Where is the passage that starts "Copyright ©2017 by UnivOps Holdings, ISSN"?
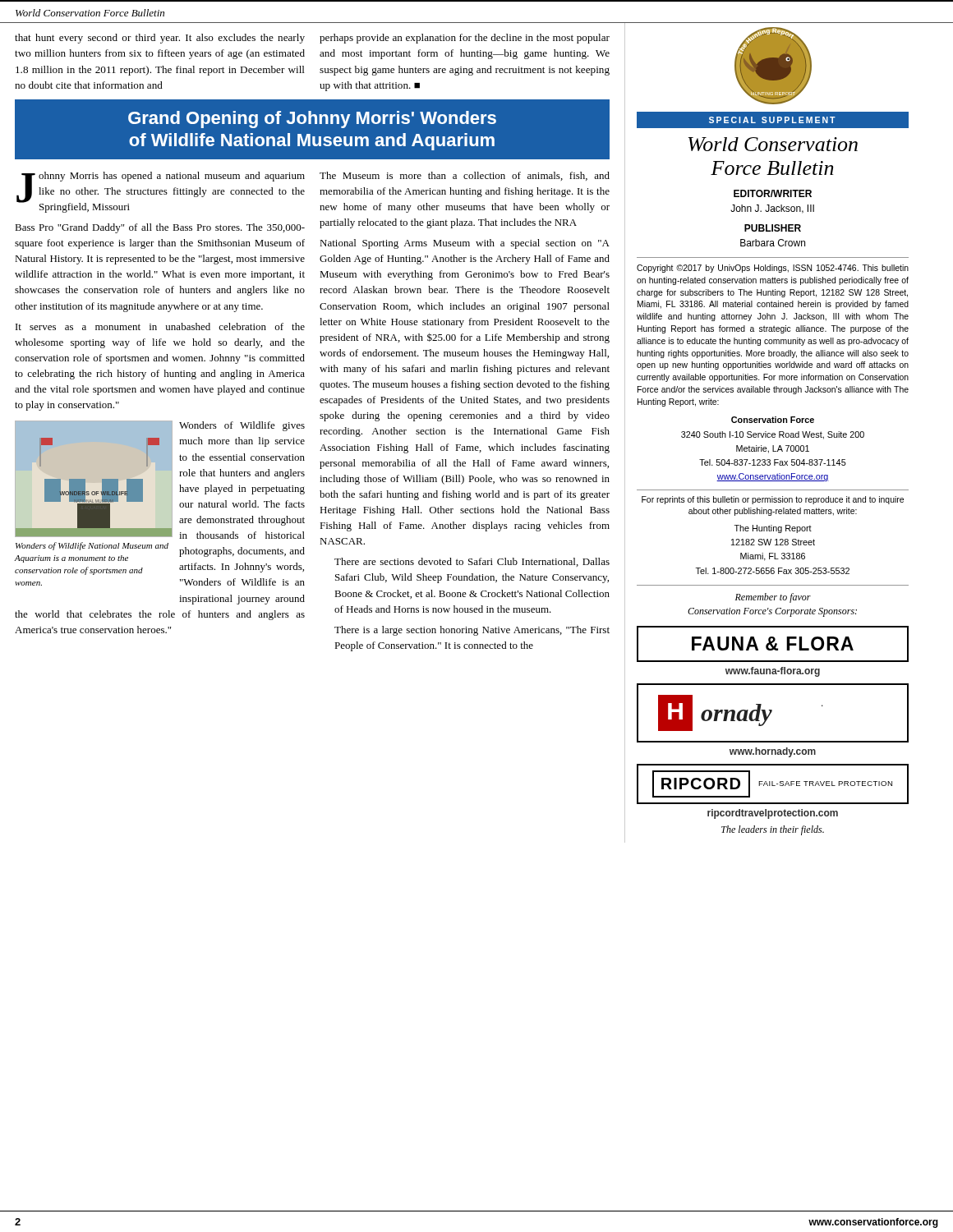 tap(773, 335)
